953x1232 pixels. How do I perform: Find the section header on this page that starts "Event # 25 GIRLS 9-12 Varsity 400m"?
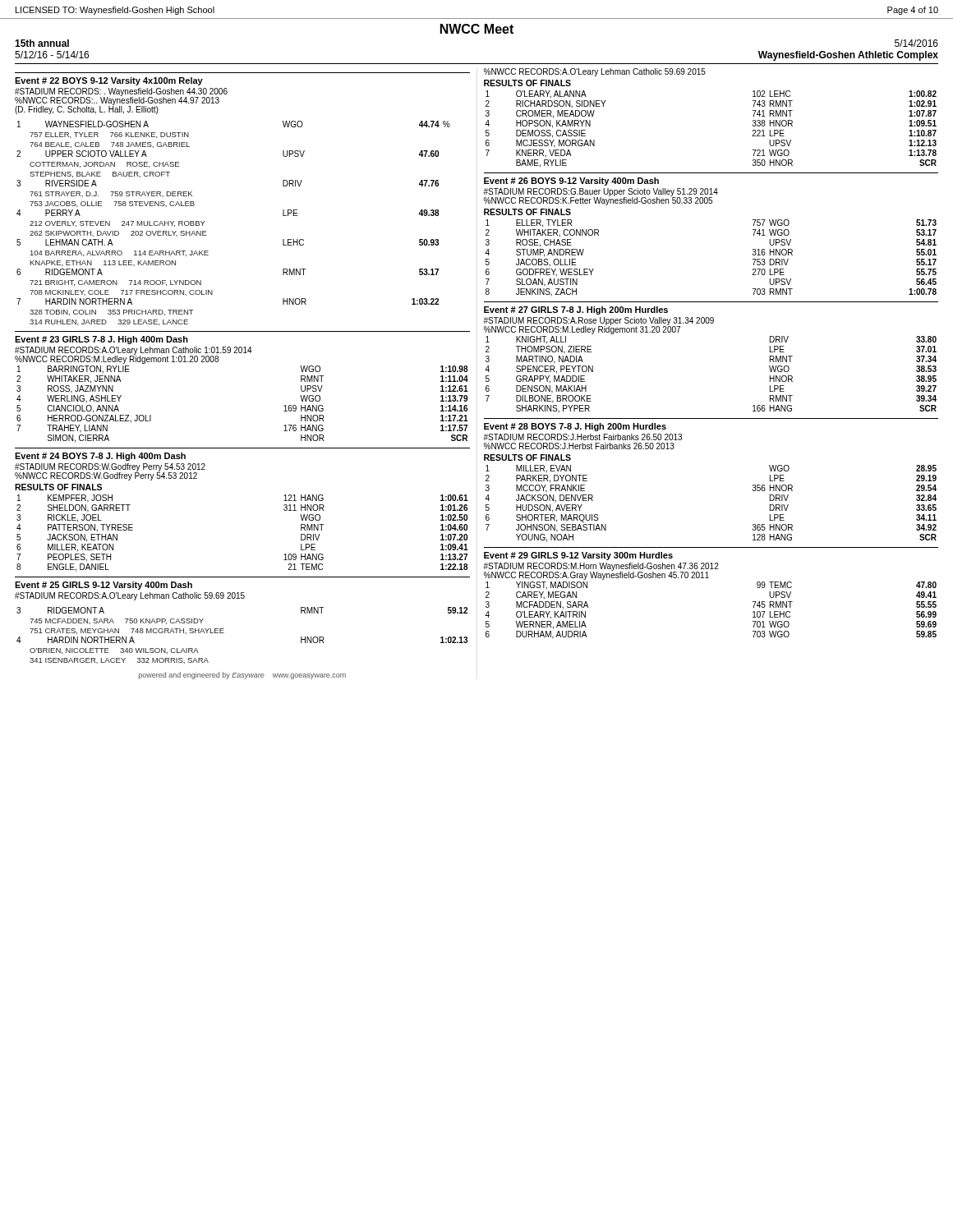tap(104, 585)
